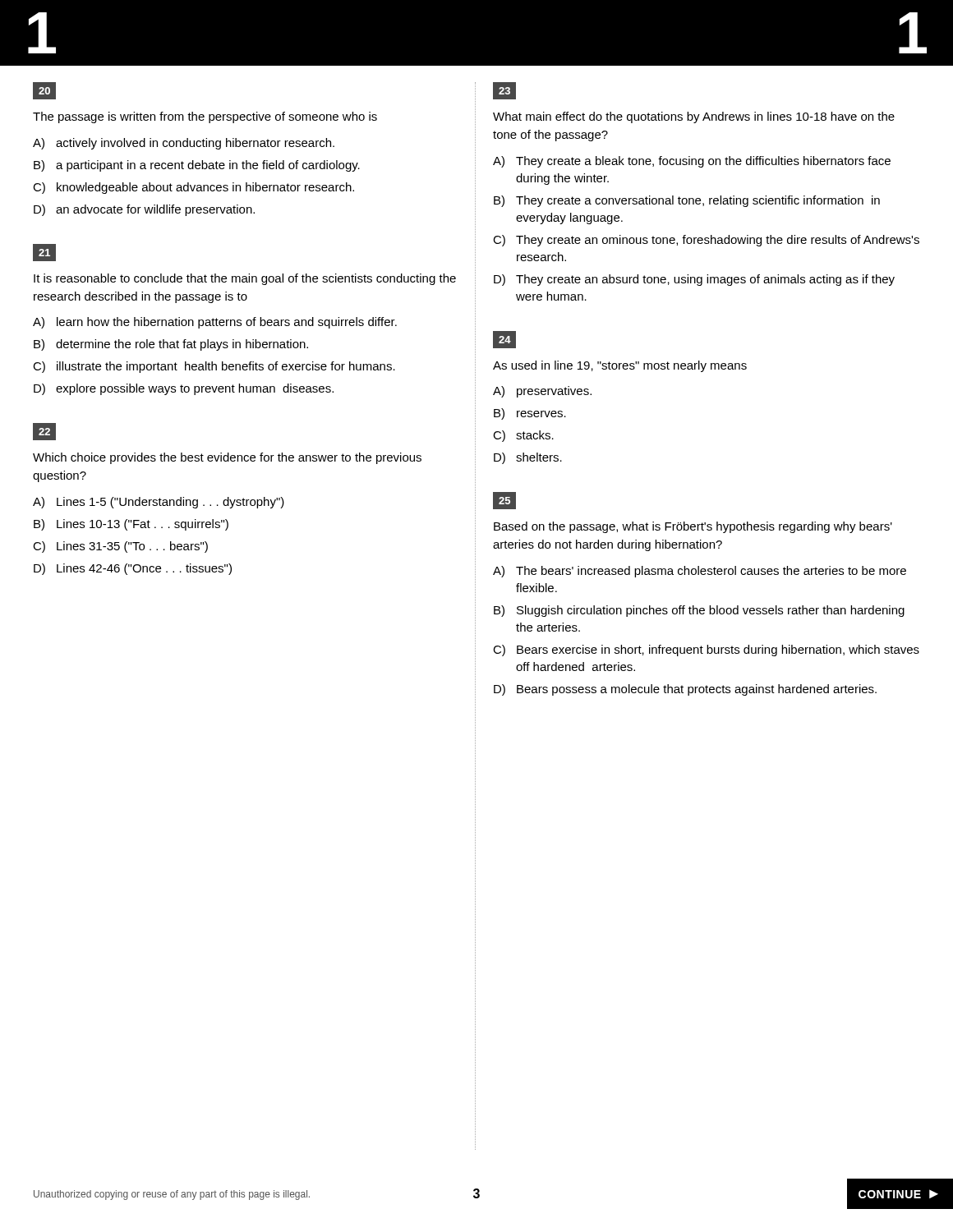Locate the list item with the text "D)Bears possess a molecule that"
The height and width of the screenshot is (1232, 953).
tap(707, 688)
